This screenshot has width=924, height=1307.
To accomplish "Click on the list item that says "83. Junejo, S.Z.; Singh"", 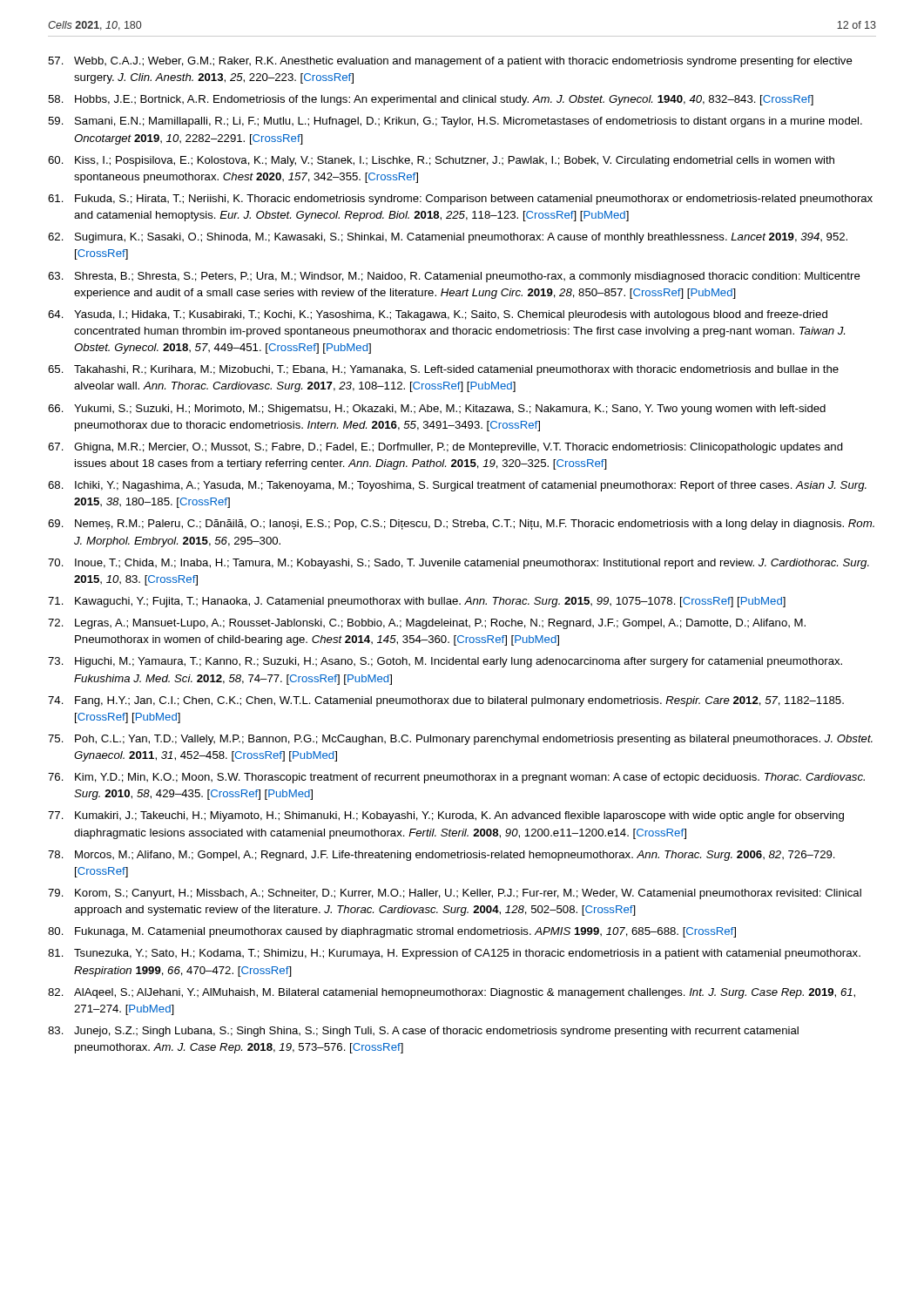I will click(462, 1039).
